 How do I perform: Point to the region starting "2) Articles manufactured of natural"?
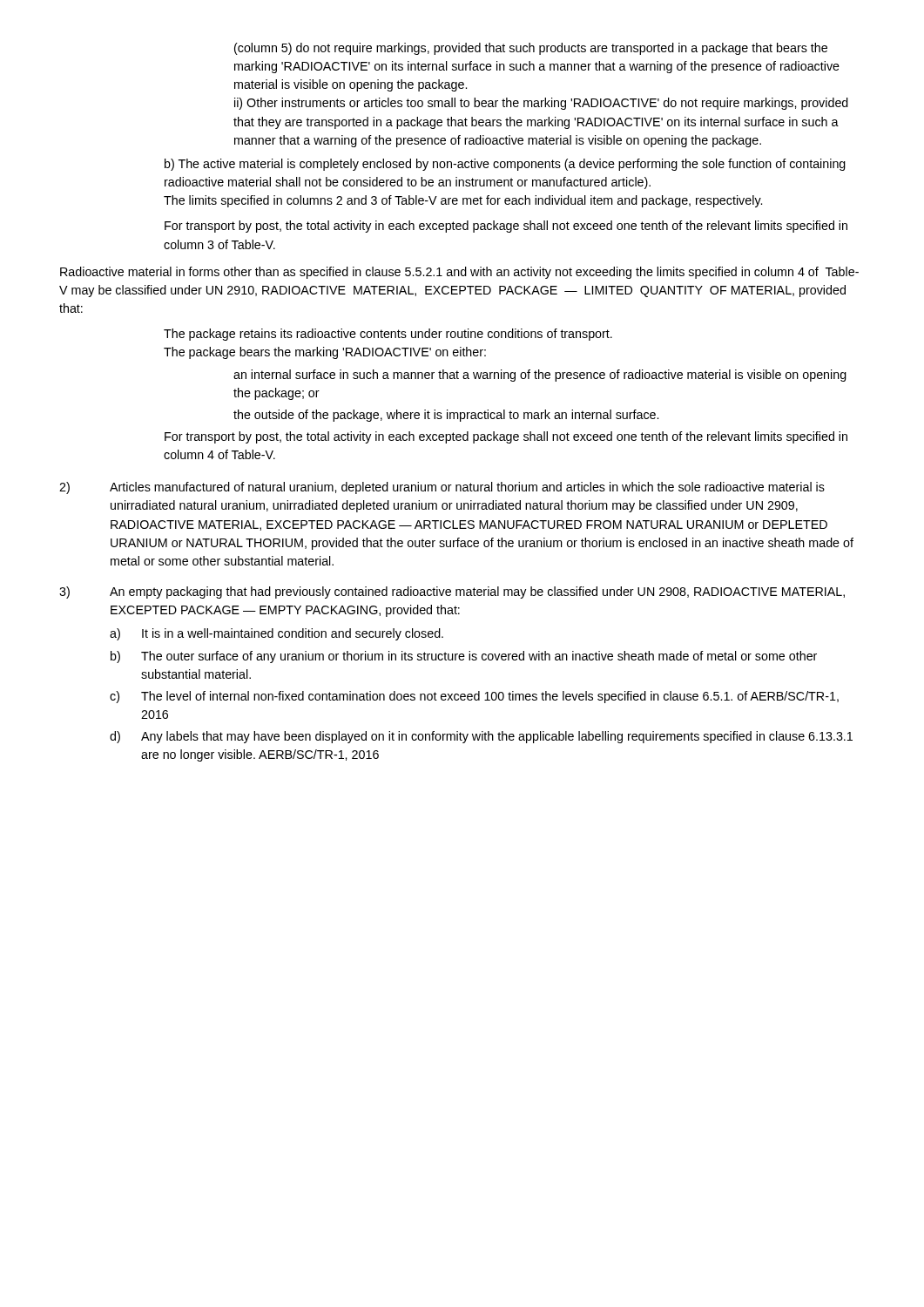(x=462, y=525)
